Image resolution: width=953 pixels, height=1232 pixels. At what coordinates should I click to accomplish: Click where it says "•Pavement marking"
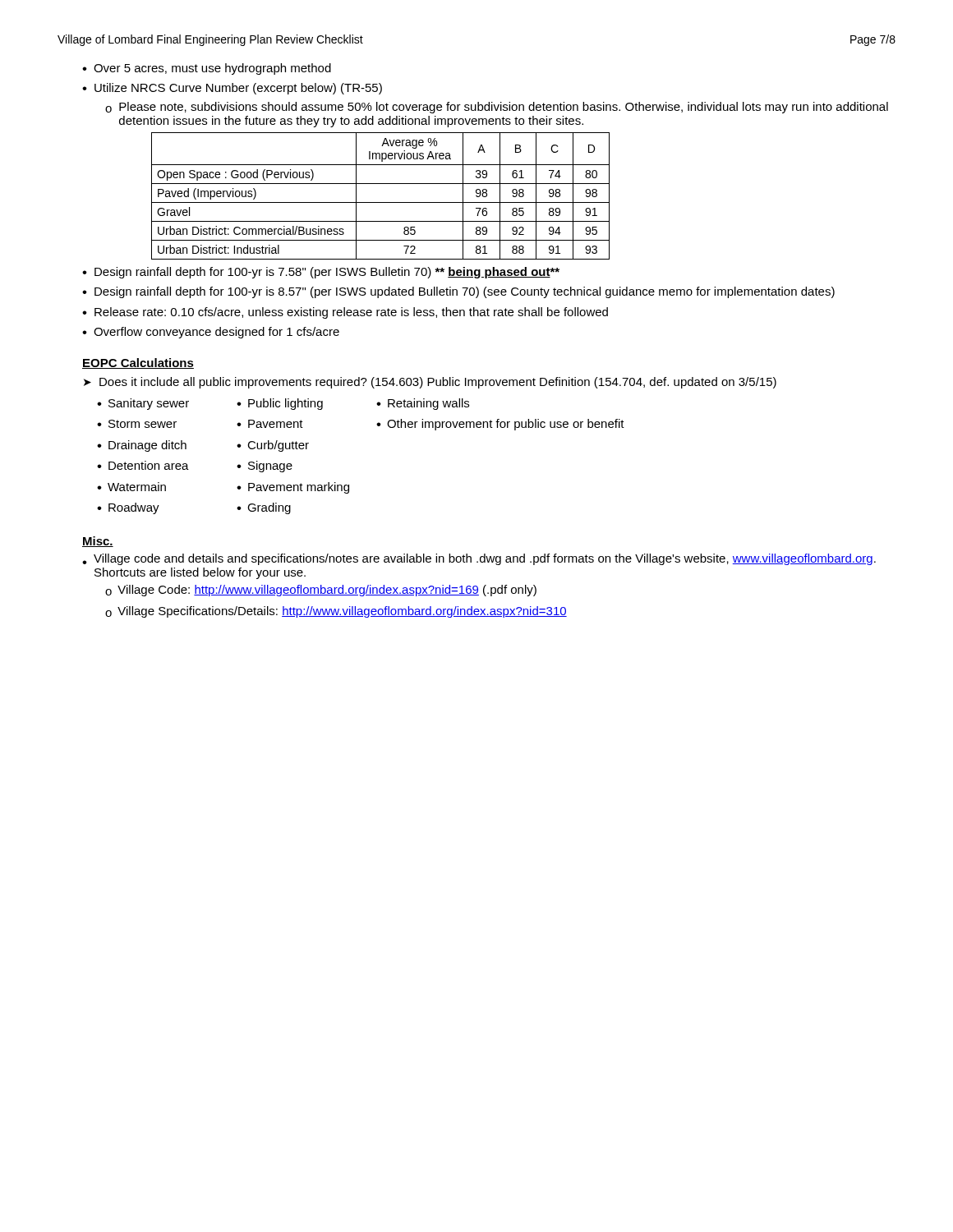293,488
